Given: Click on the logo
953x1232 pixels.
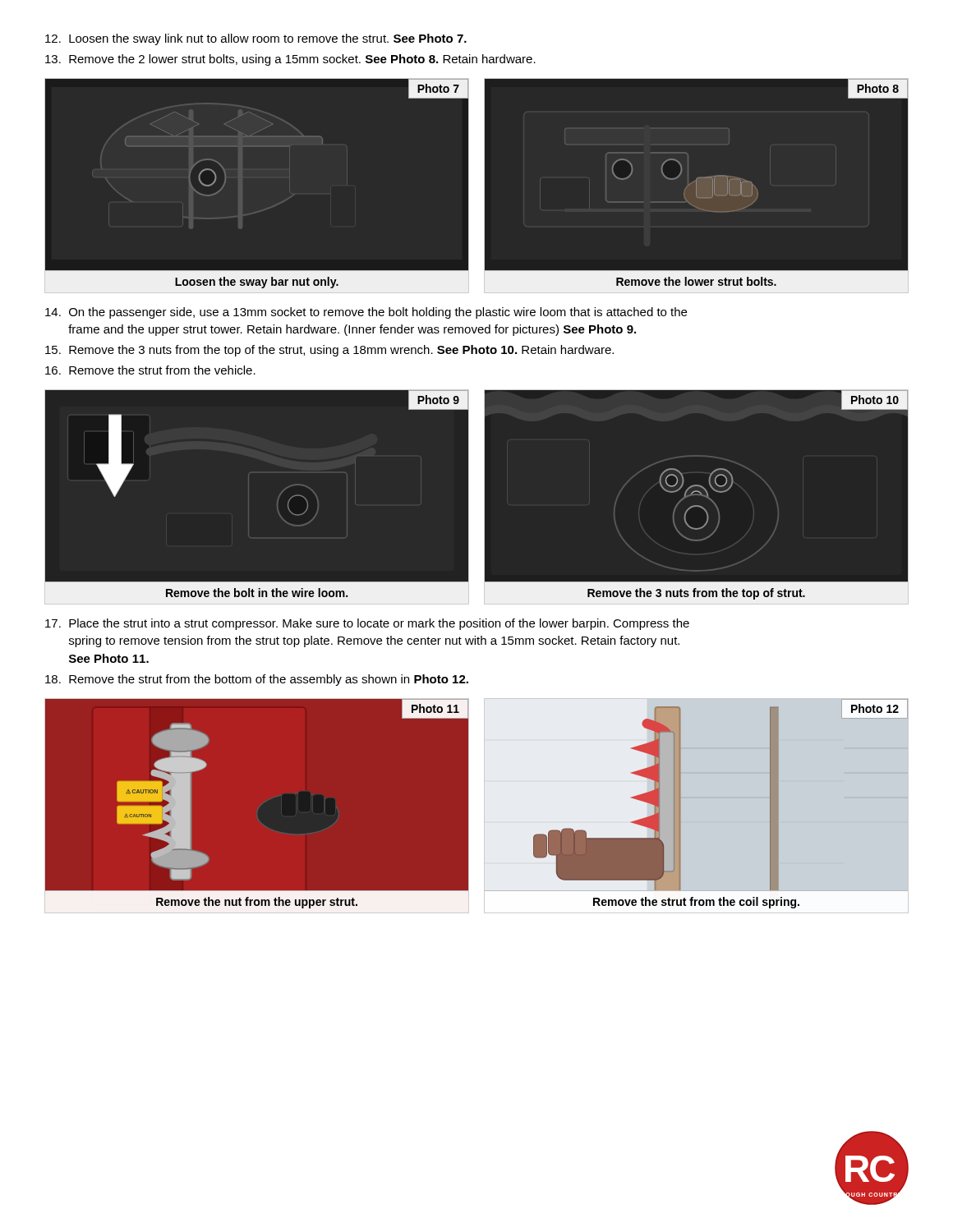Looking at the screenshot, I should [872, 1169].
